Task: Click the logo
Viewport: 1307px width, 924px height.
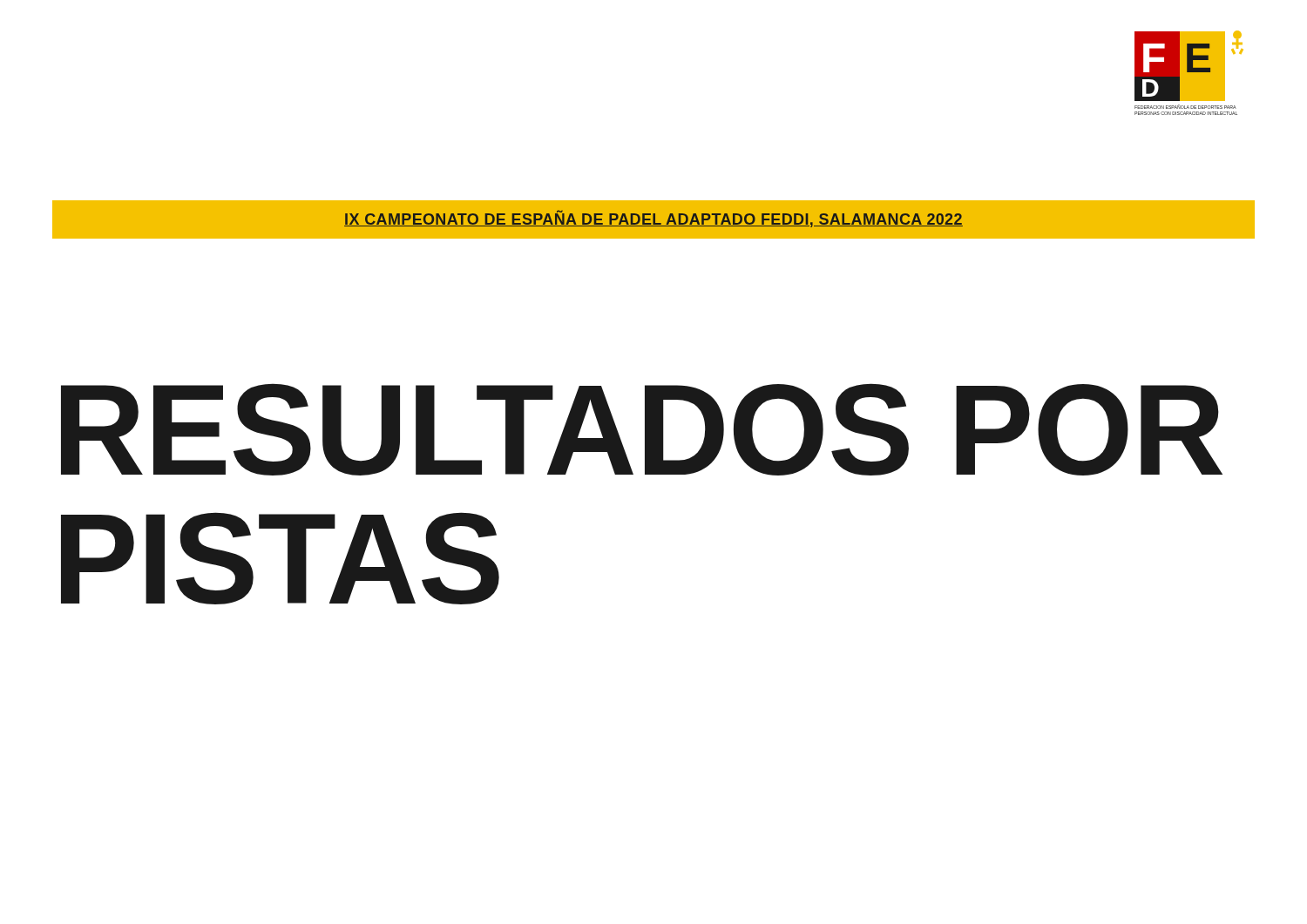Action: [1204, 72]
